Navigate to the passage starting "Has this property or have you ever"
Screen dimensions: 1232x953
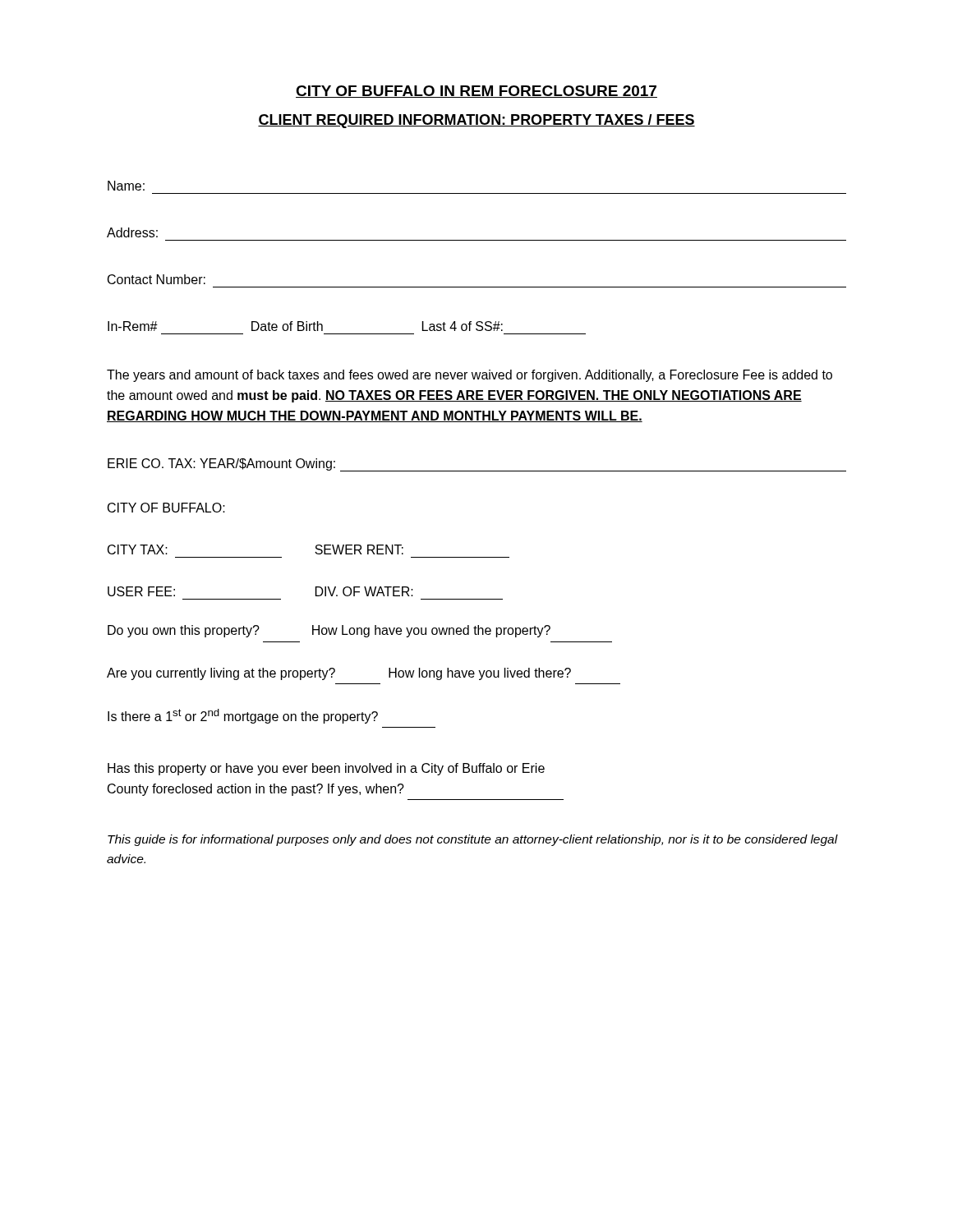(x=335, y=781)
